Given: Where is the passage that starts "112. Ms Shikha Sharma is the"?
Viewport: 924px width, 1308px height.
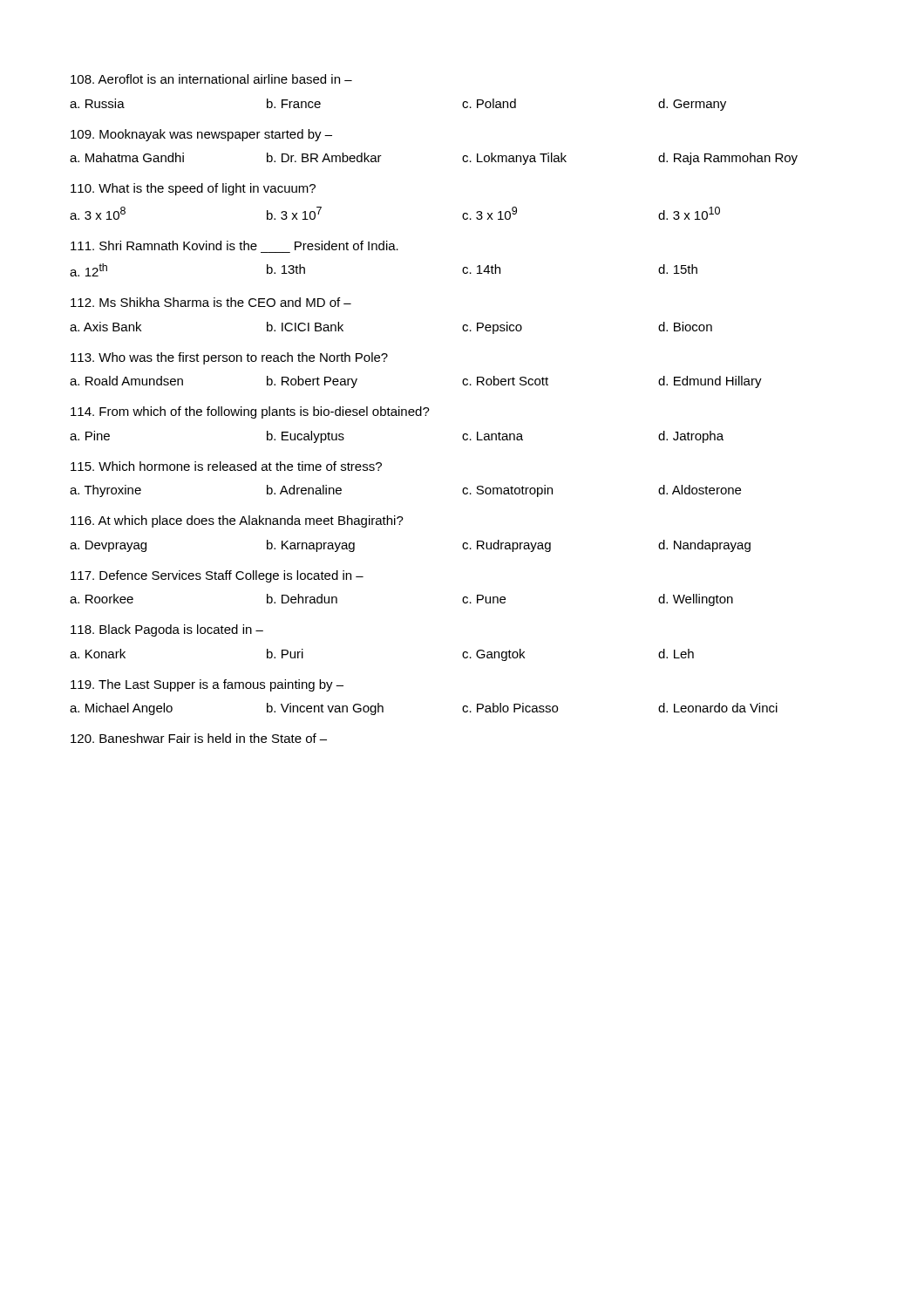Looking at the screenshot, I should coord(210,302).
